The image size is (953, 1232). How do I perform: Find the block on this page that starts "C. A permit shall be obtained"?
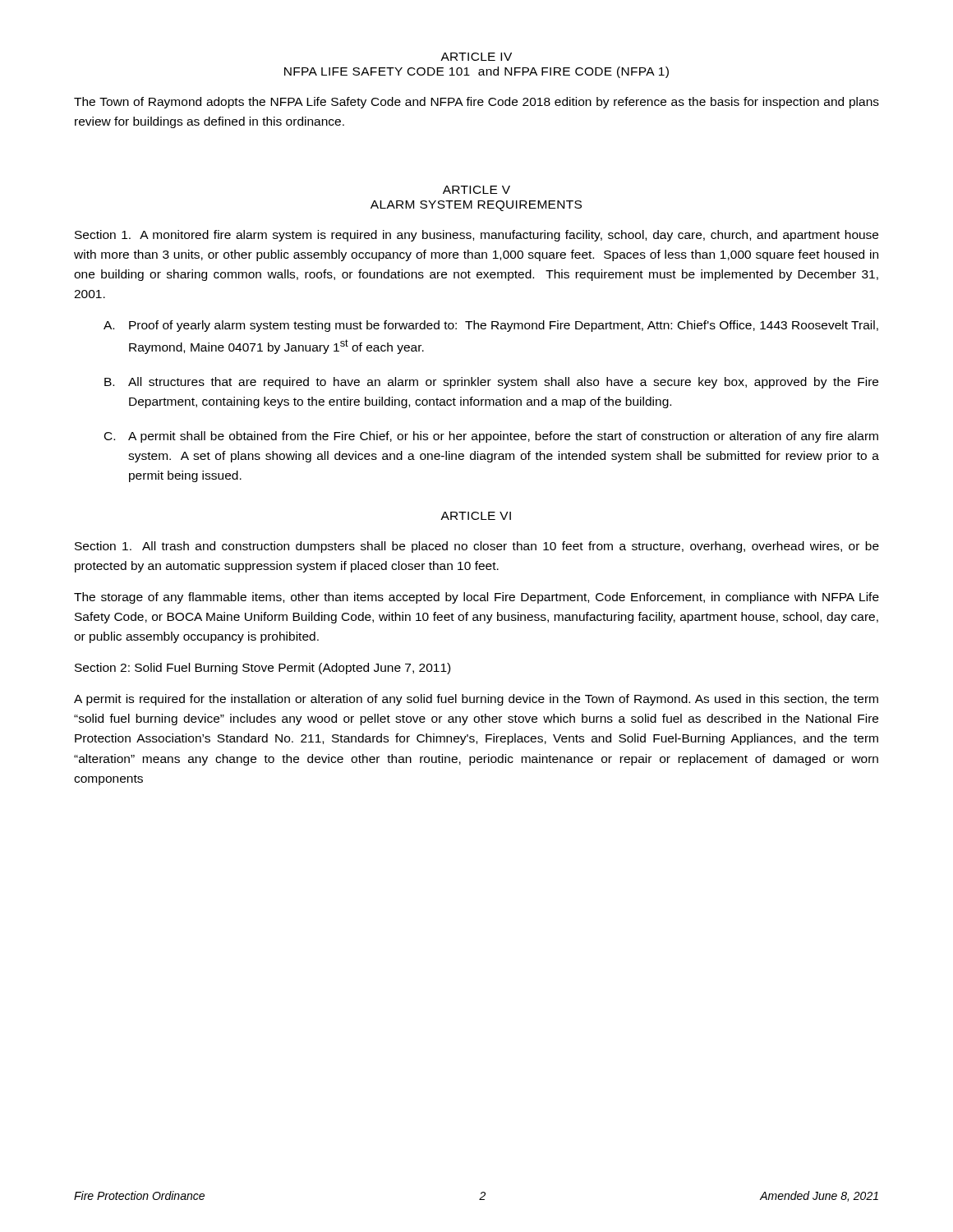click(x=491, y=456)
